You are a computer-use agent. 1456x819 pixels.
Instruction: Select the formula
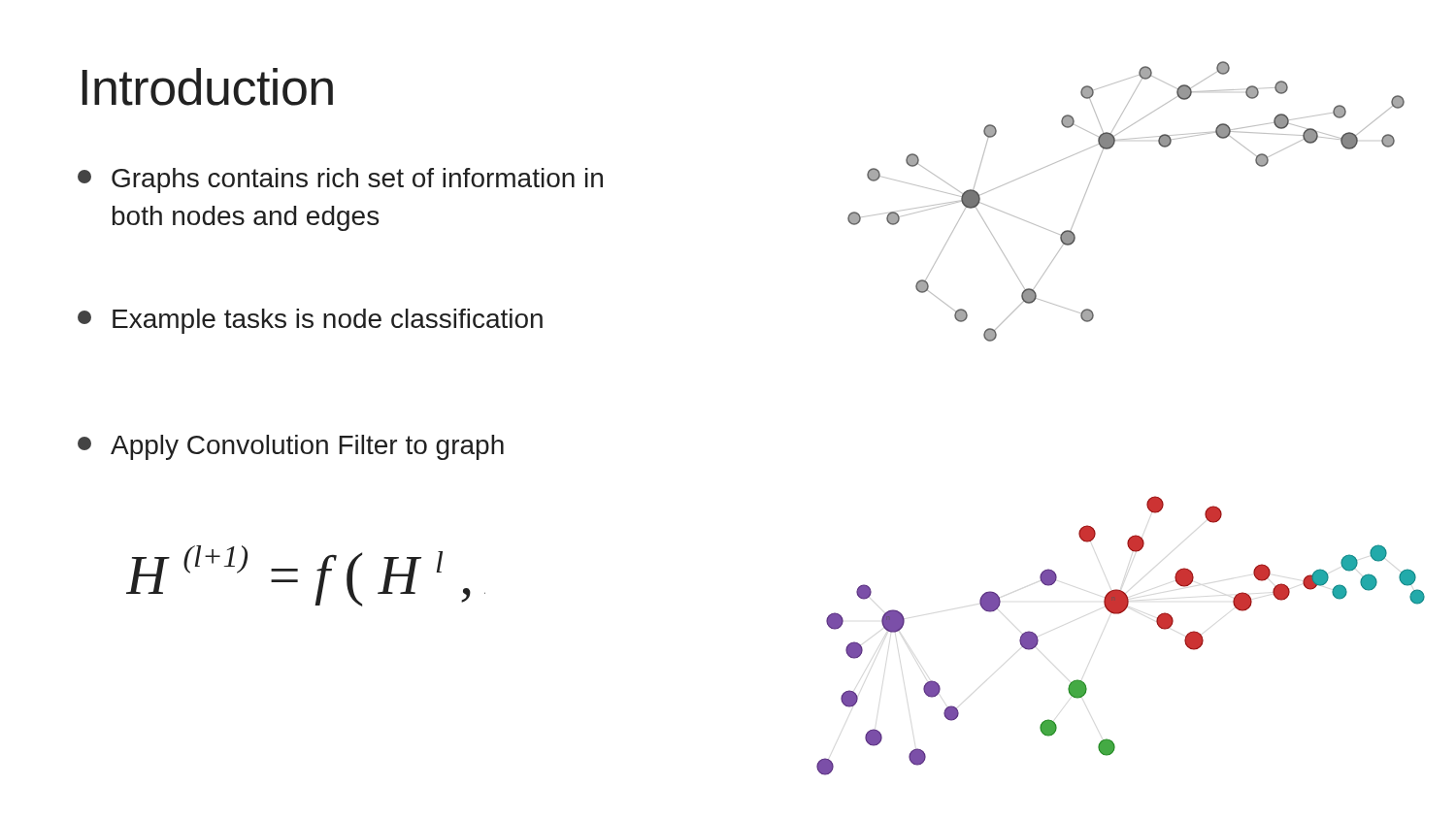[x=306, y=573]
